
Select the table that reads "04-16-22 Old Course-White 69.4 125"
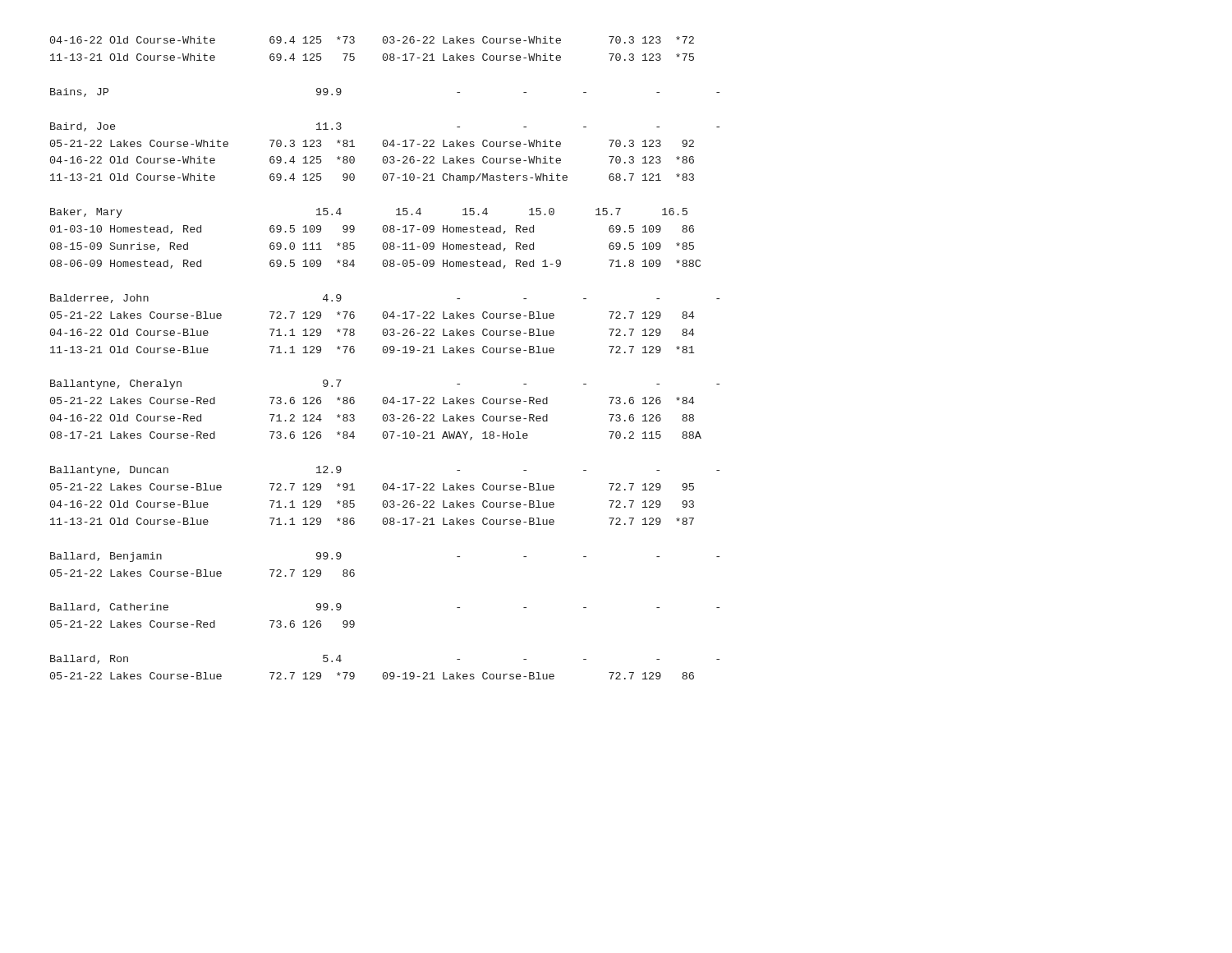pos(616,359)
